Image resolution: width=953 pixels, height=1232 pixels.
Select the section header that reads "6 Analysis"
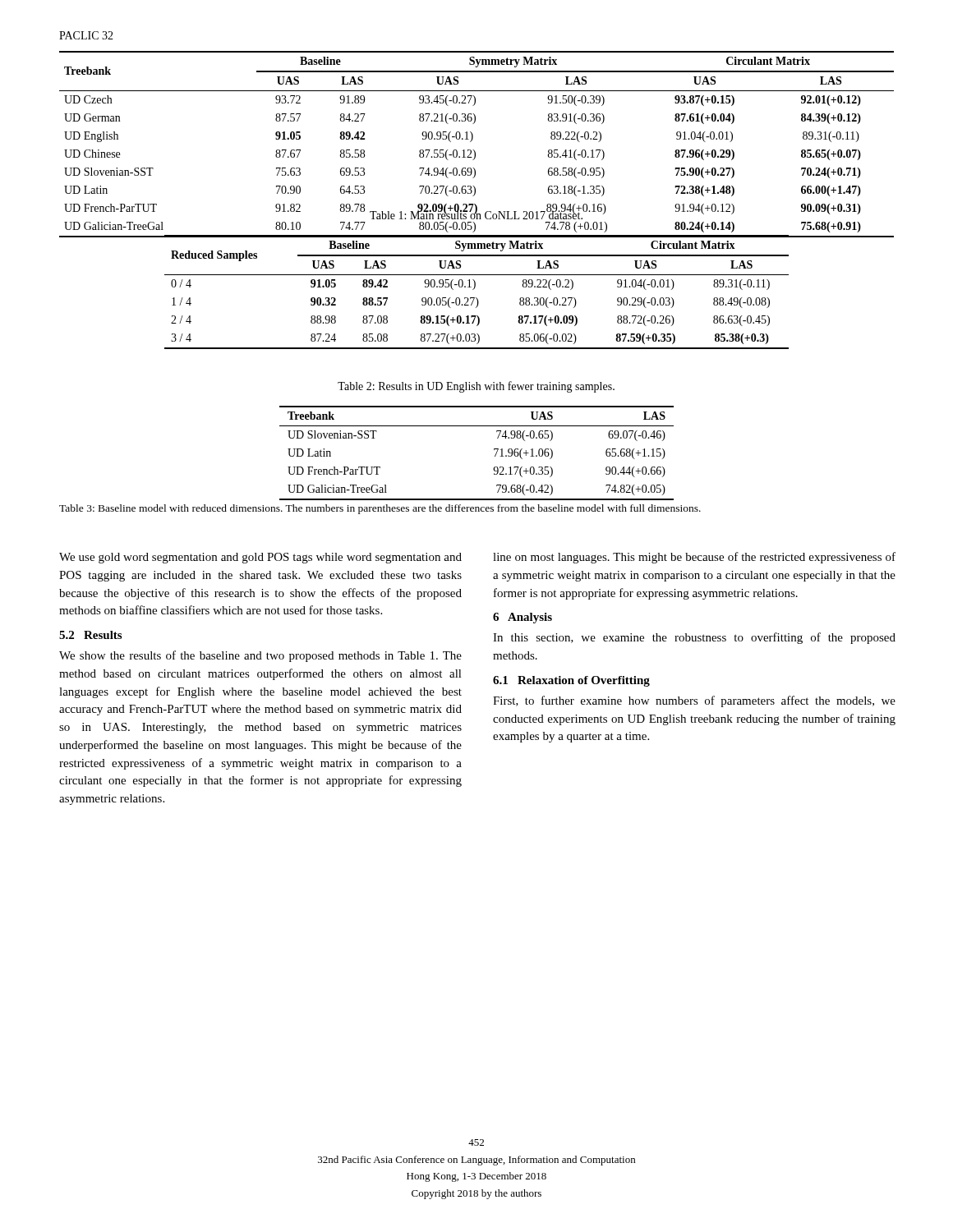(523, 617)
